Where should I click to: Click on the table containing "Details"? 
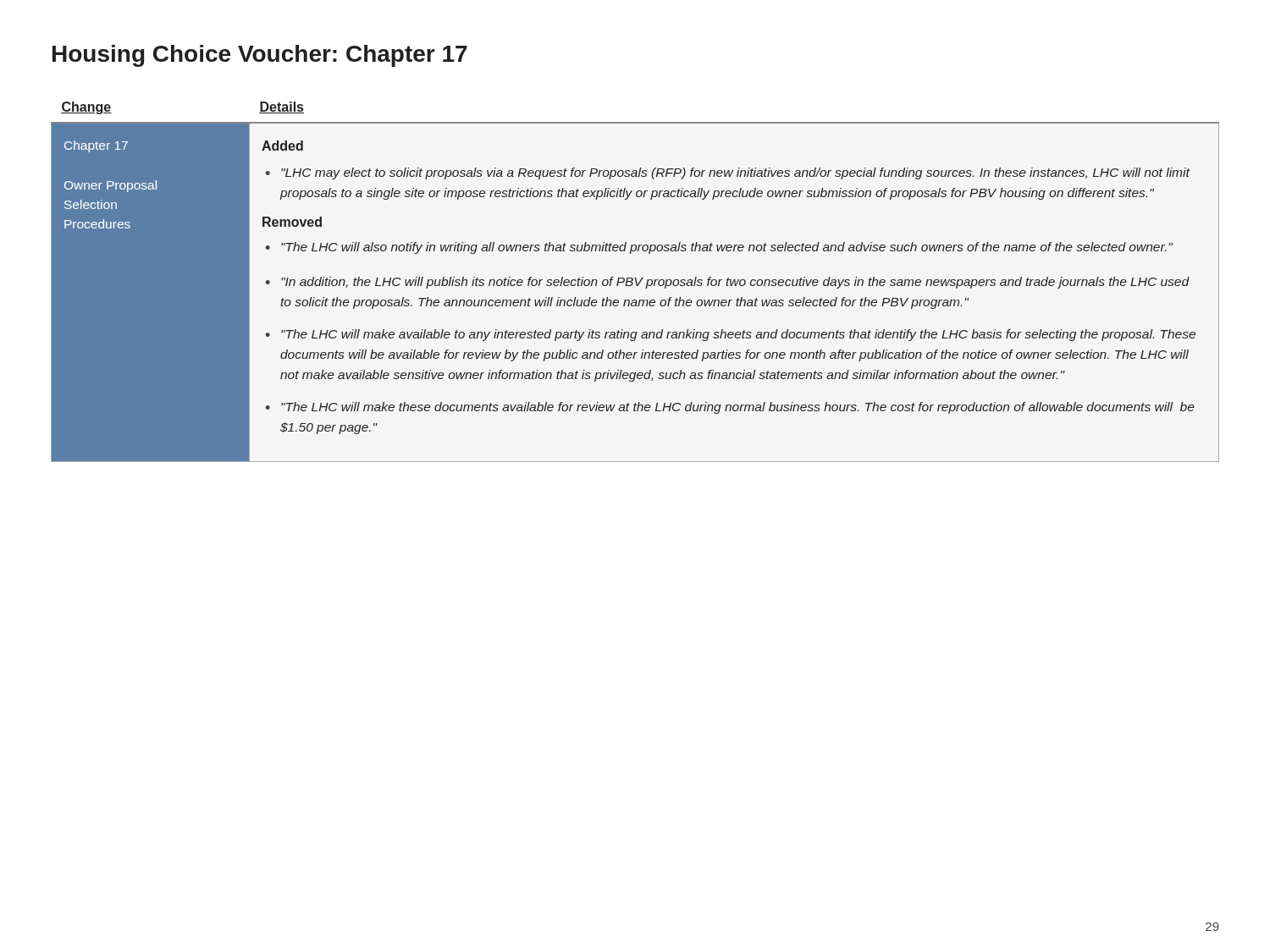point(635,278)
